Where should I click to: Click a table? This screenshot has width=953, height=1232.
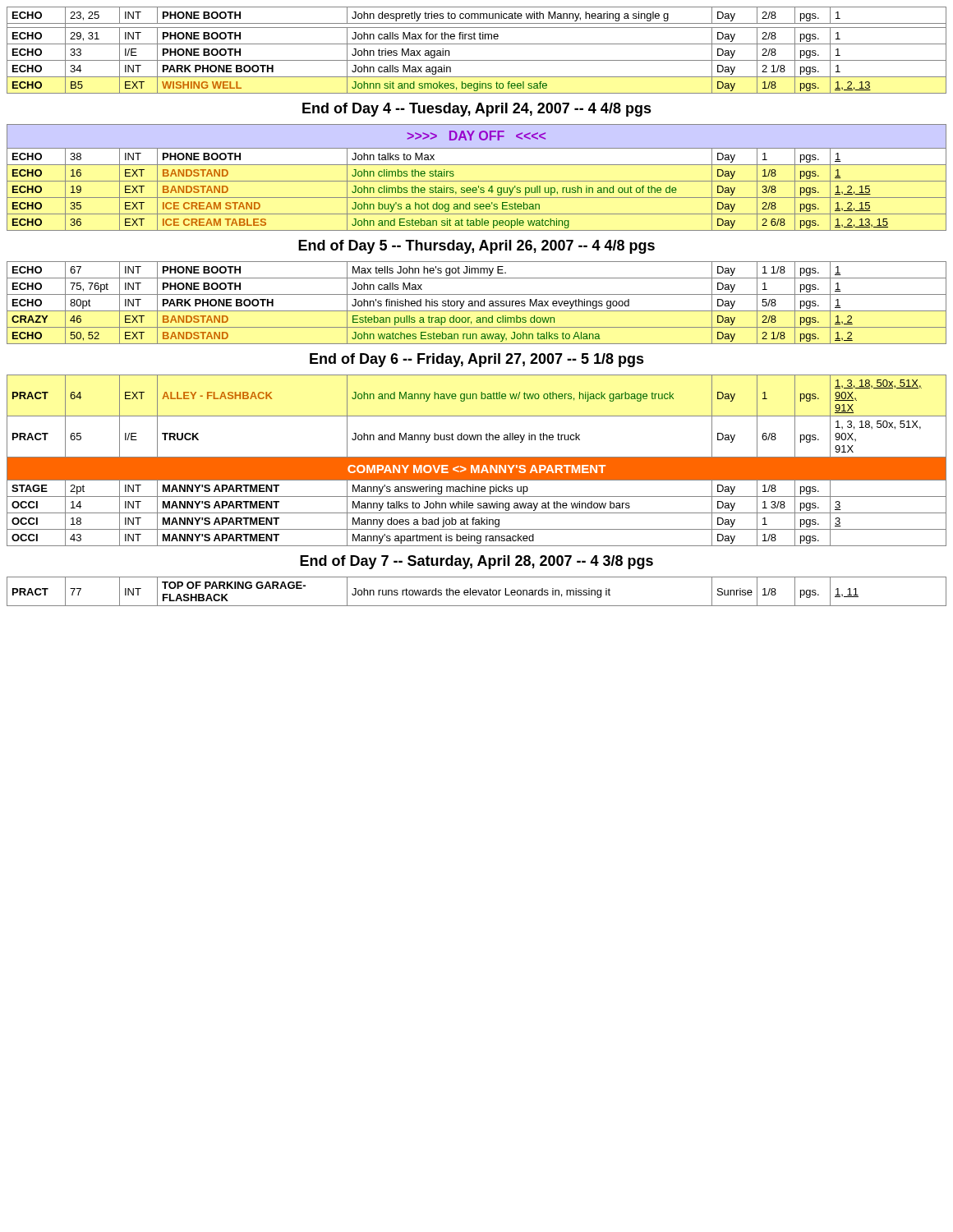476,306
